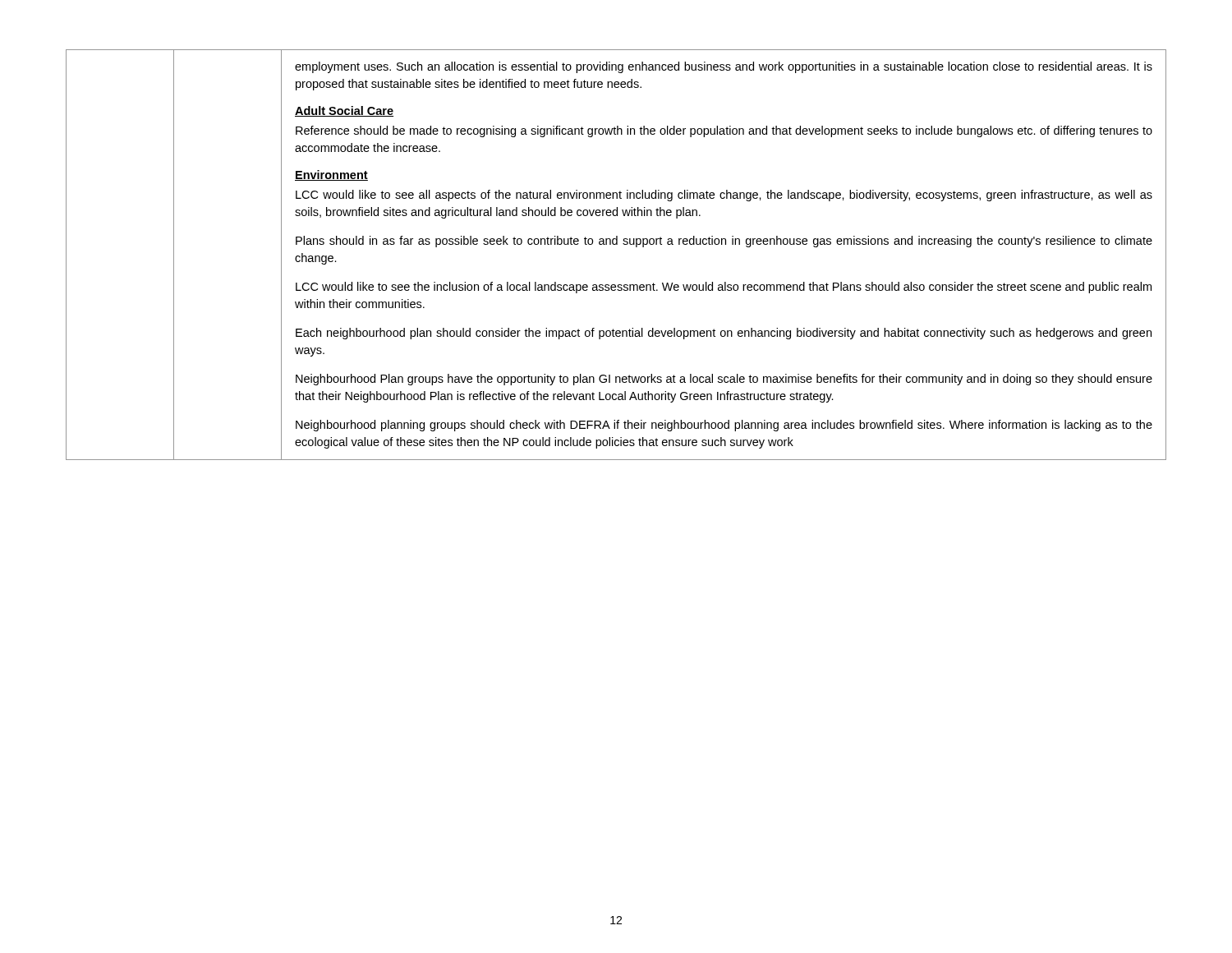Viewport: 1232px width, 953px height.
Task: Select the text block with the text "Each neighbourhood plan should consider the"
Action: (x=724, y=342)
